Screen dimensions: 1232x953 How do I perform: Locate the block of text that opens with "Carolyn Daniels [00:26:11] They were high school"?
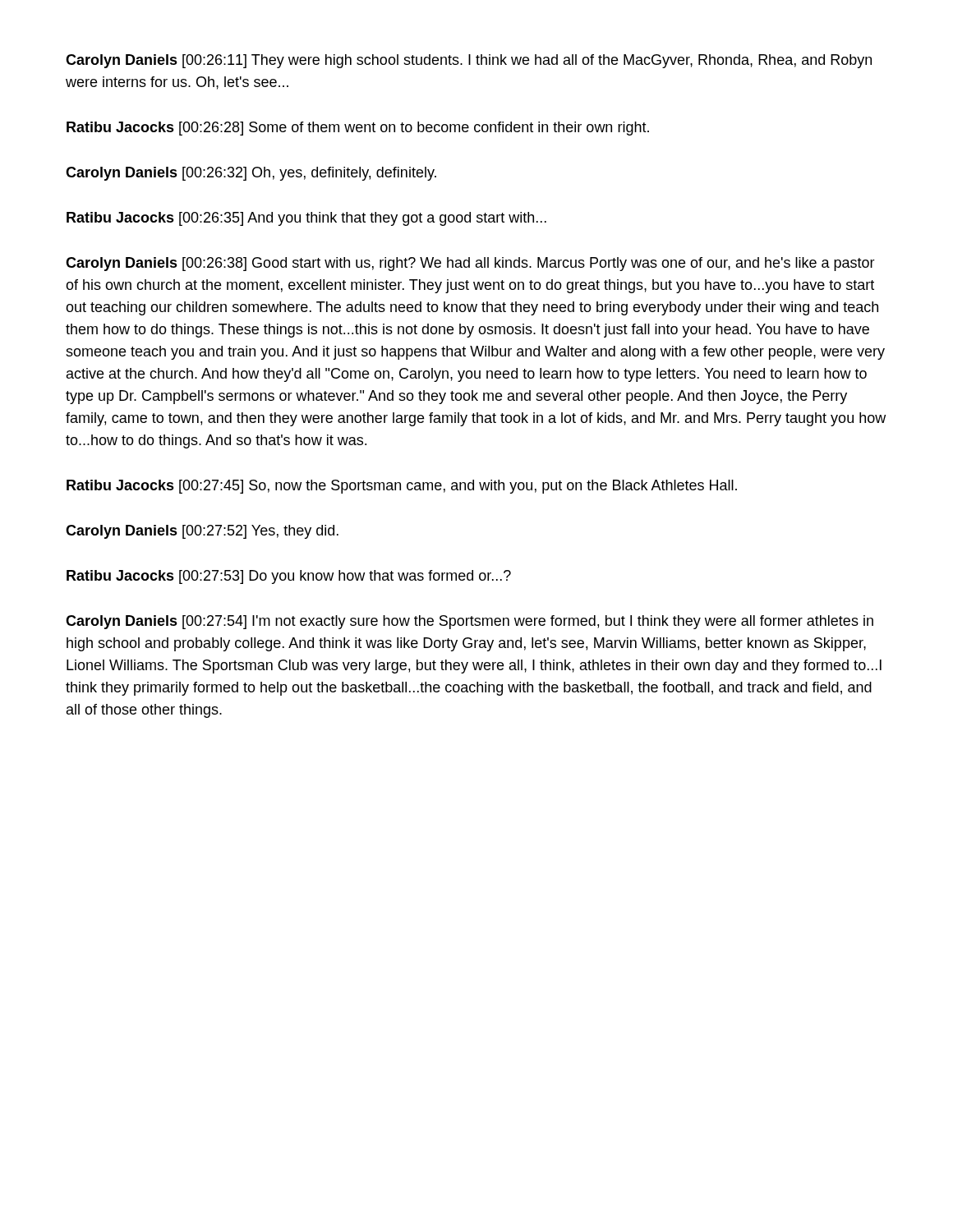click(x=469, y=71)
